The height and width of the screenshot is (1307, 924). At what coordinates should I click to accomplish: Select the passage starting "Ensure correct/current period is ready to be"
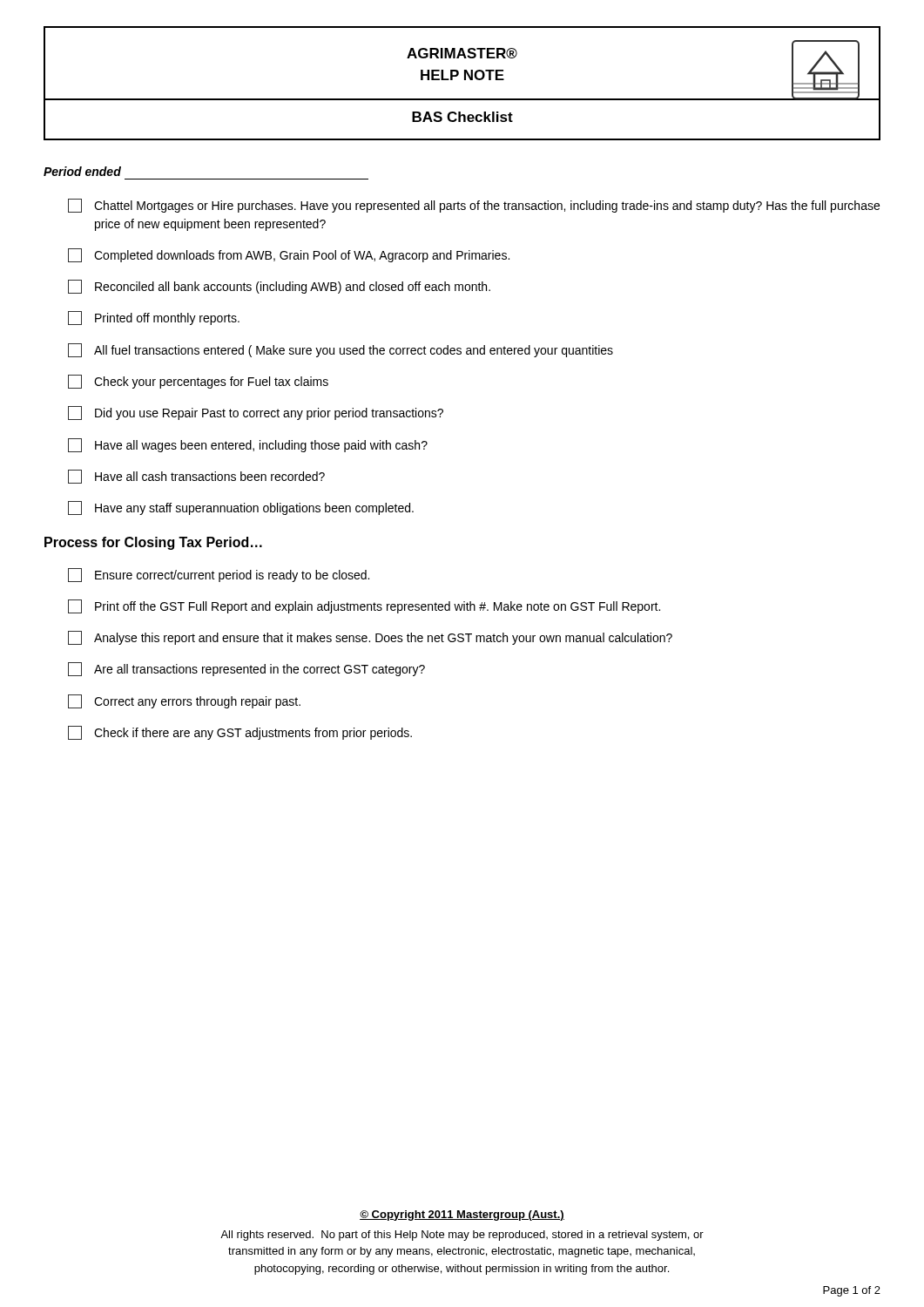219,575
